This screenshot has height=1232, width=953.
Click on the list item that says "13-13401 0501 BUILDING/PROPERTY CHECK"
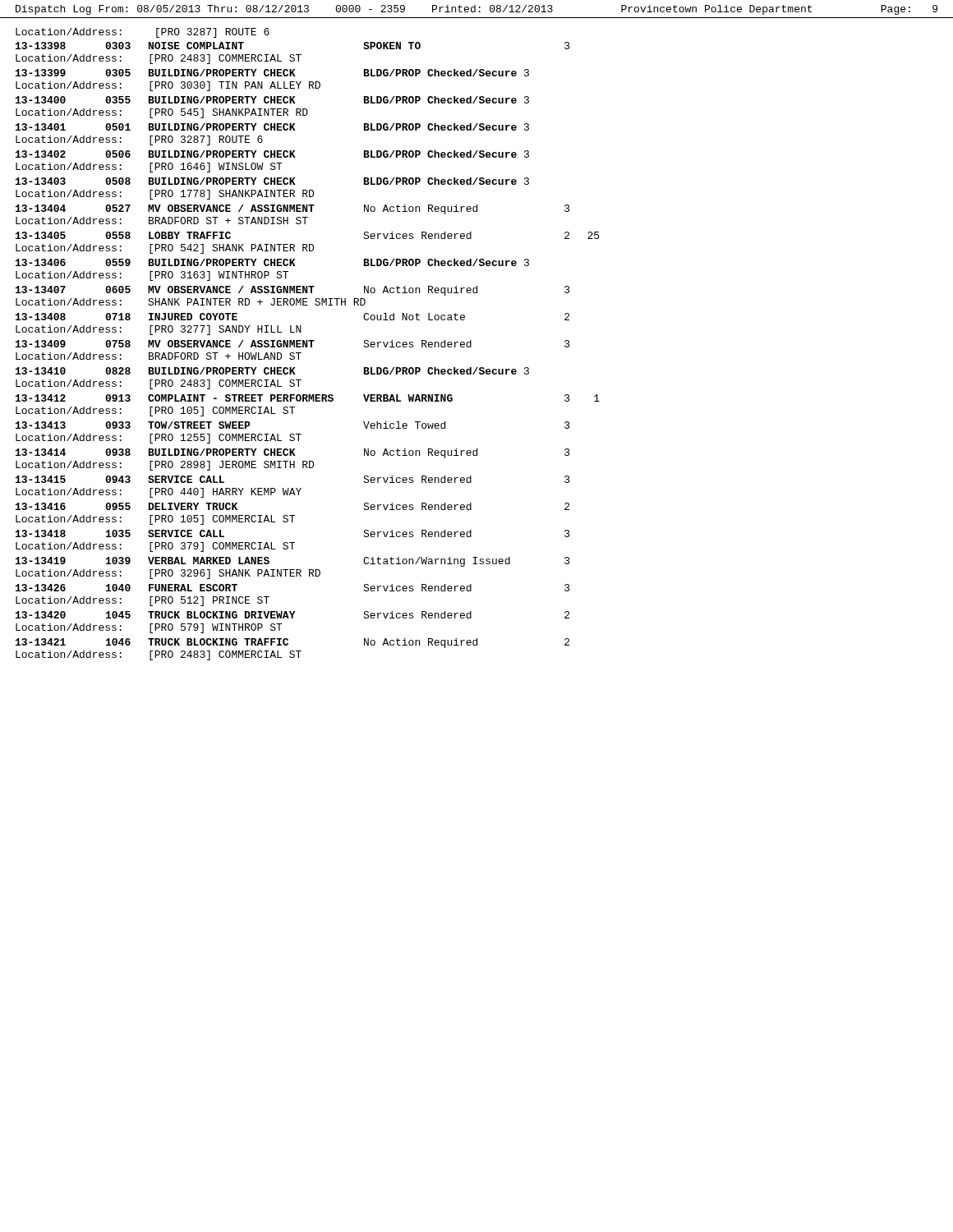(x=476, y=134)
